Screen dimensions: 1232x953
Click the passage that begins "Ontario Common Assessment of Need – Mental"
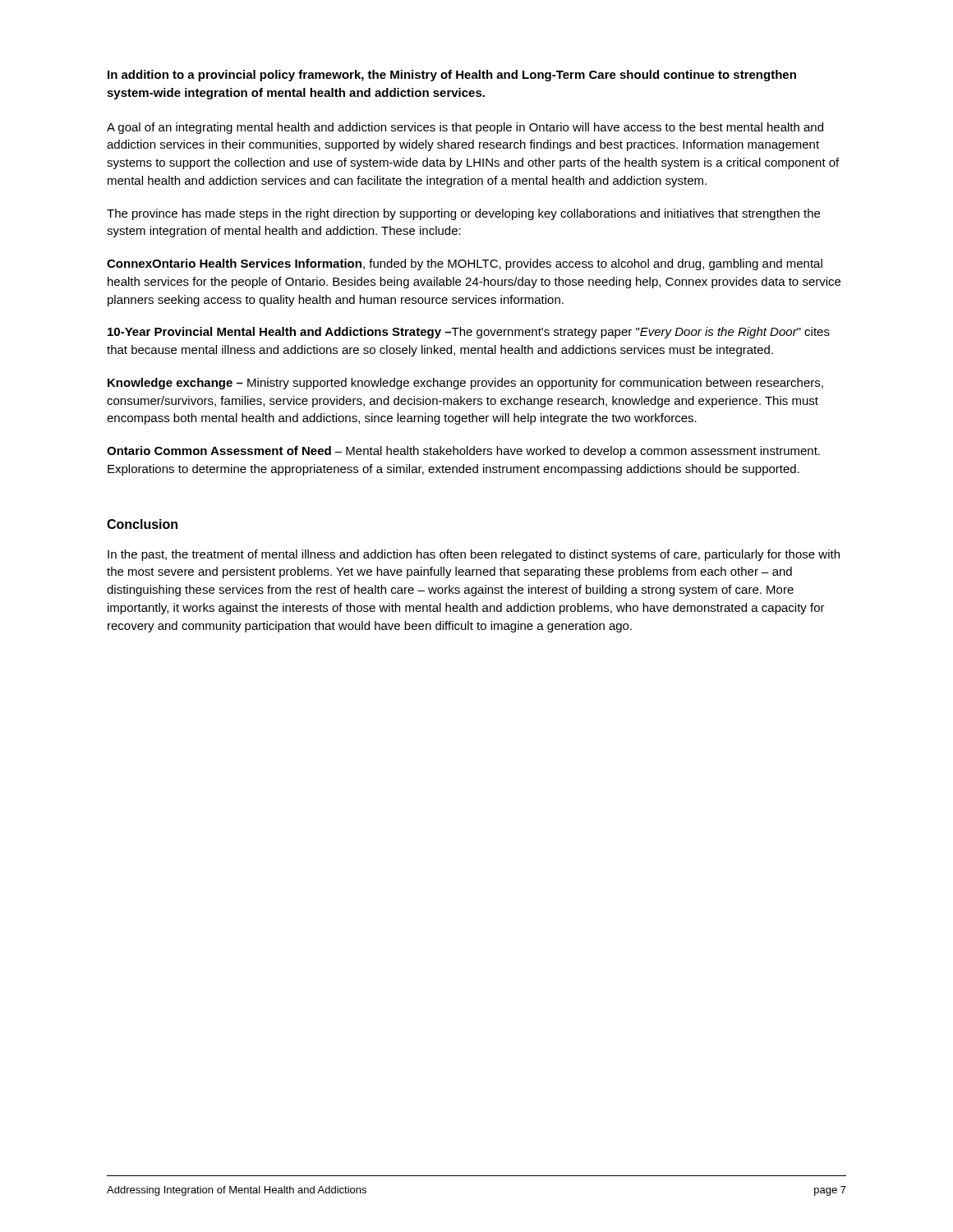coord(464,459)
